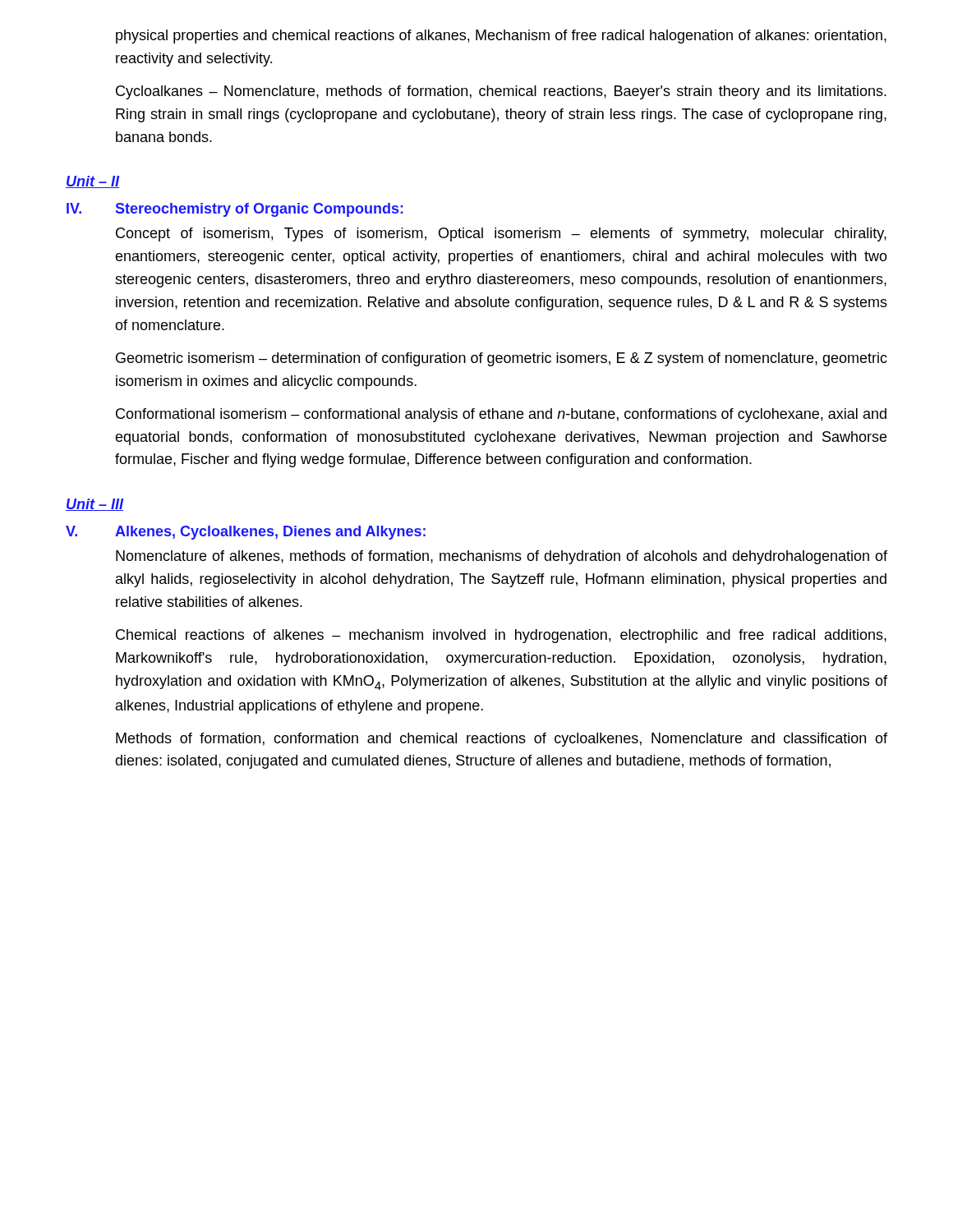Locate the passage starting "IV. Stereochemistry of Organic Compounds:"

(x=235, y=209)
